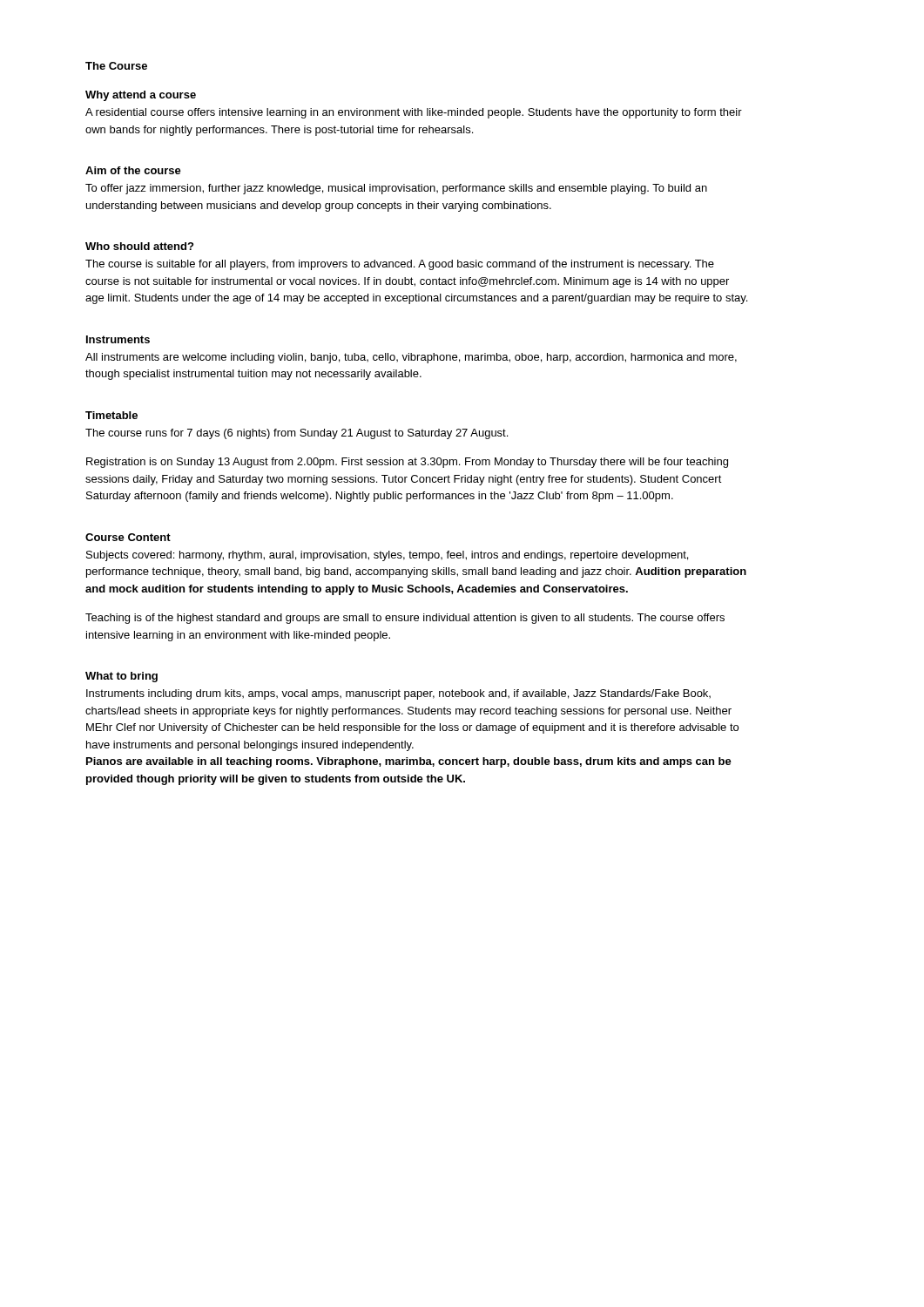Find the text block that says "To offer jazz immersion, further jazz knowledge, musical"
Screen dimensions: 1307x924
(396, 196)
